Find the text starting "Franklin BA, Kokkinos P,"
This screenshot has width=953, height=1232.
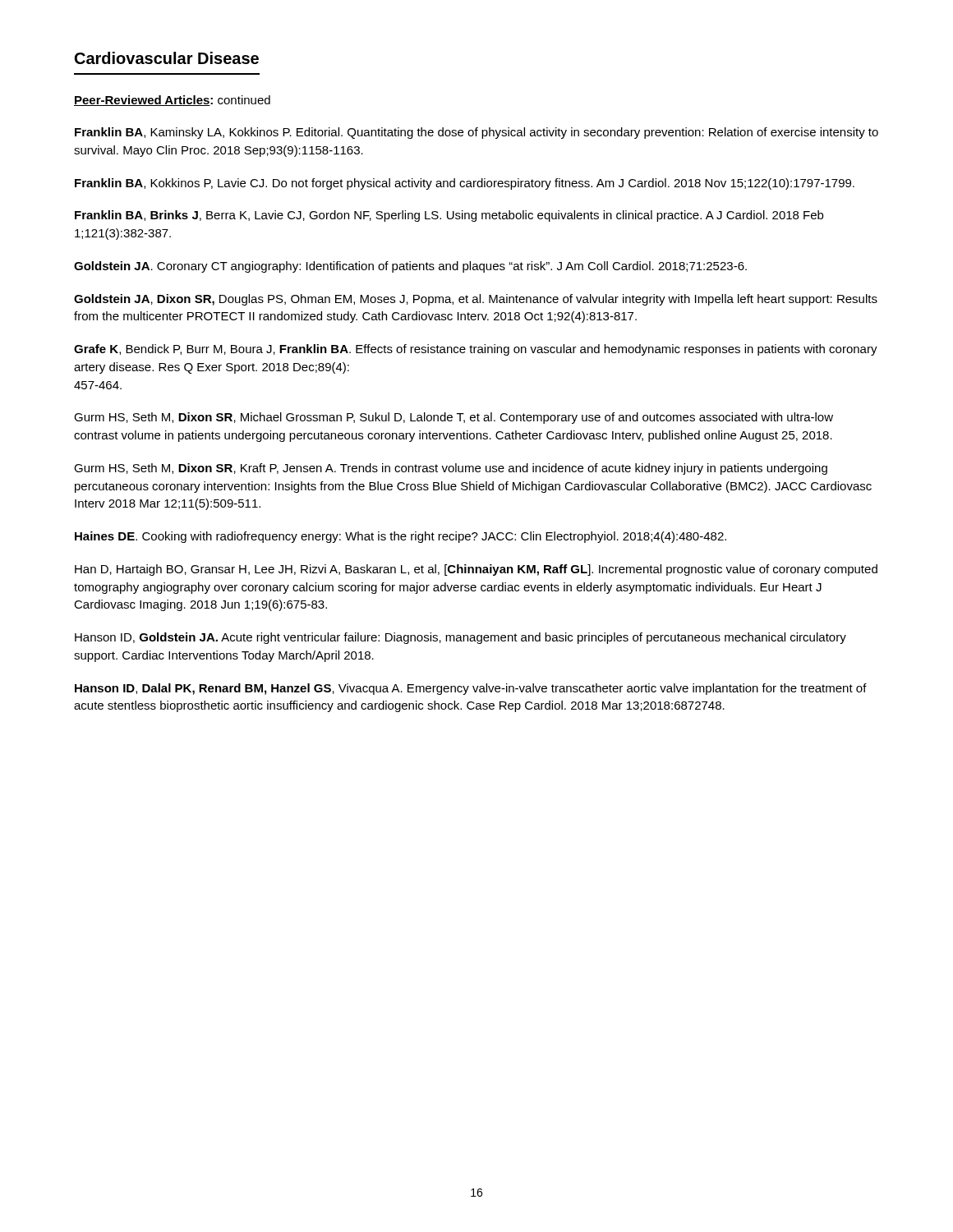(465, 182)
